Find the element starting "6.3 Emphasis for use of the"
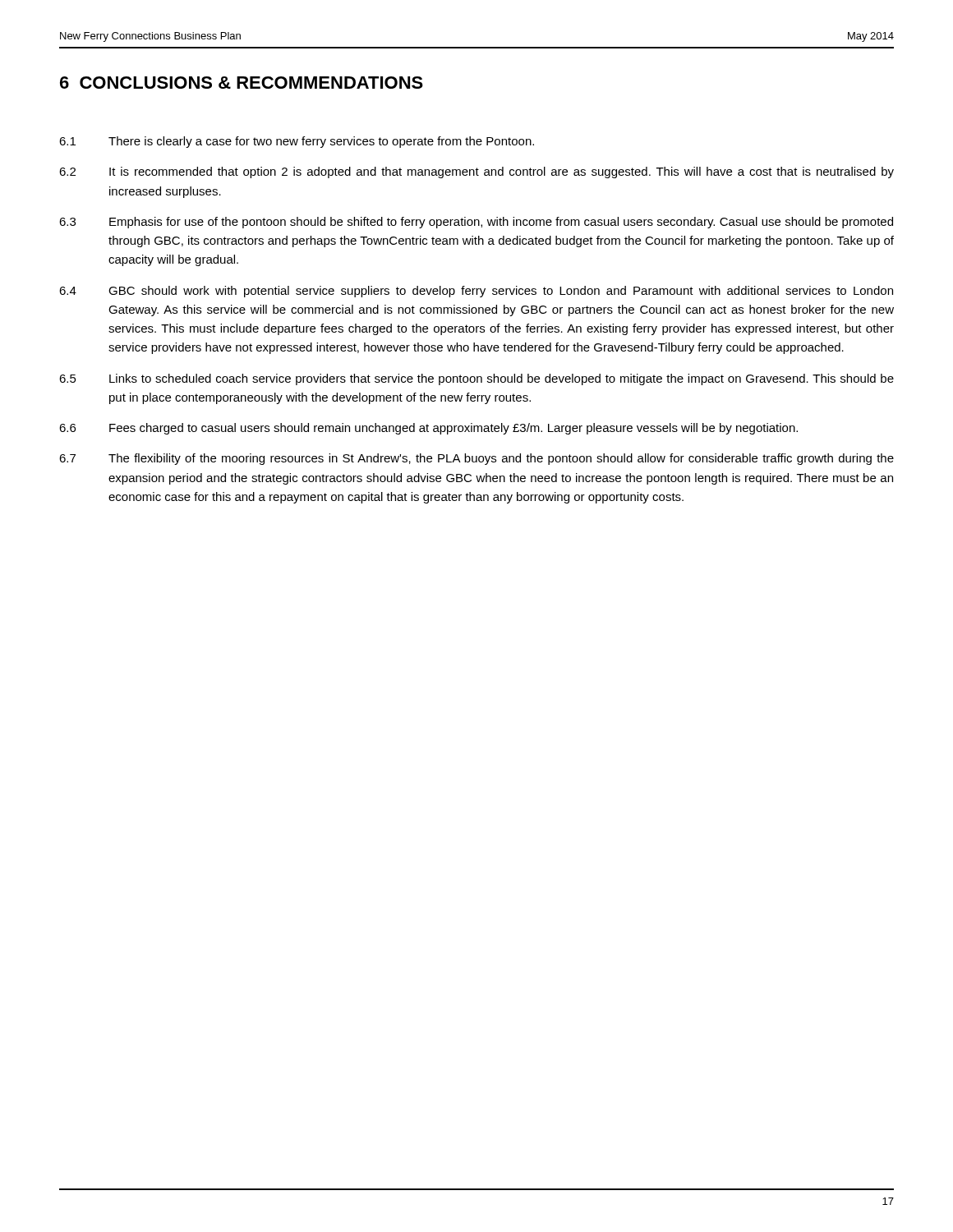 [x=476, y=240]
